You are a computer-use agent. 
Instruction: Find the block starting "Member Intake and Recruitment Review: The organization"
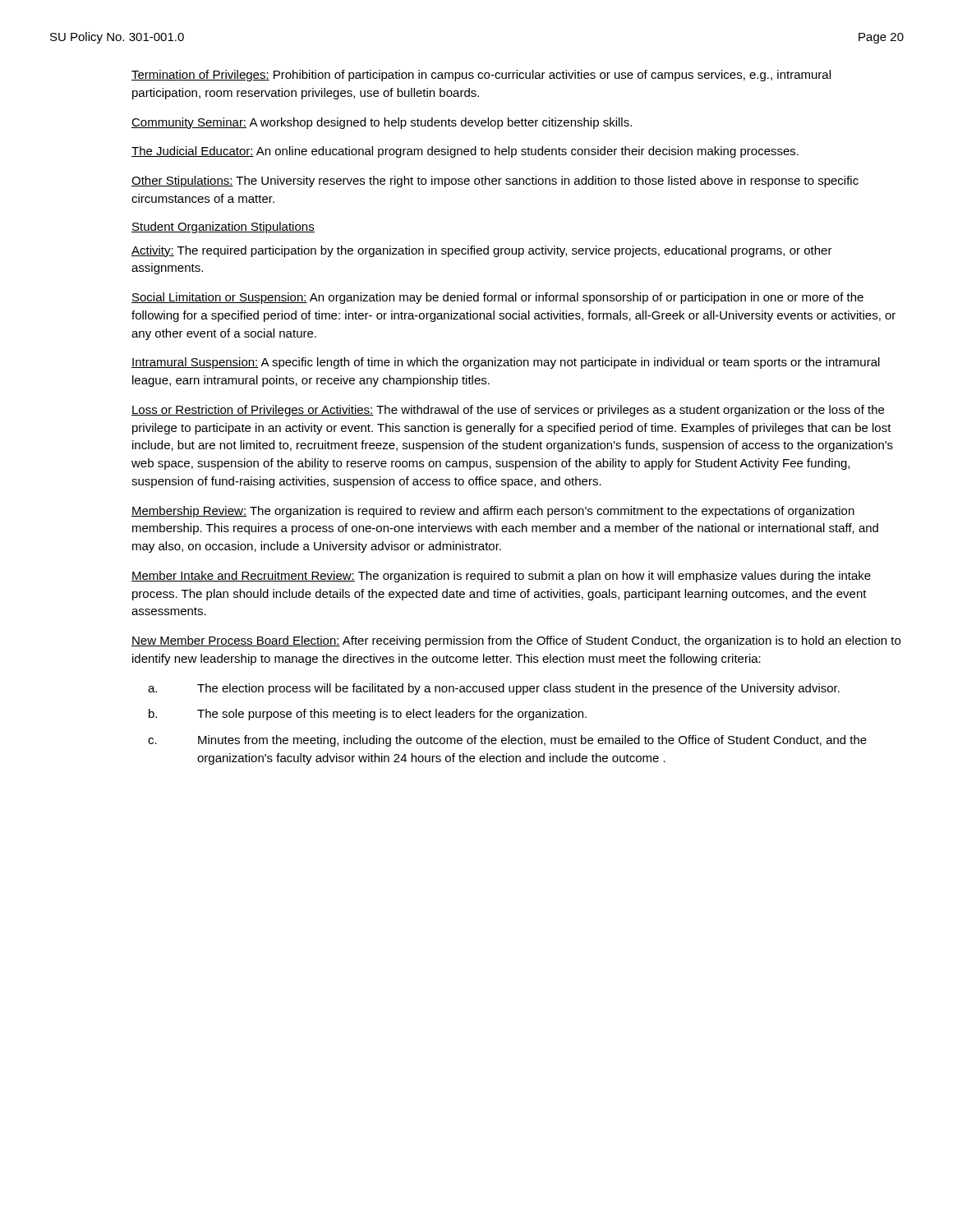[501, 593]
